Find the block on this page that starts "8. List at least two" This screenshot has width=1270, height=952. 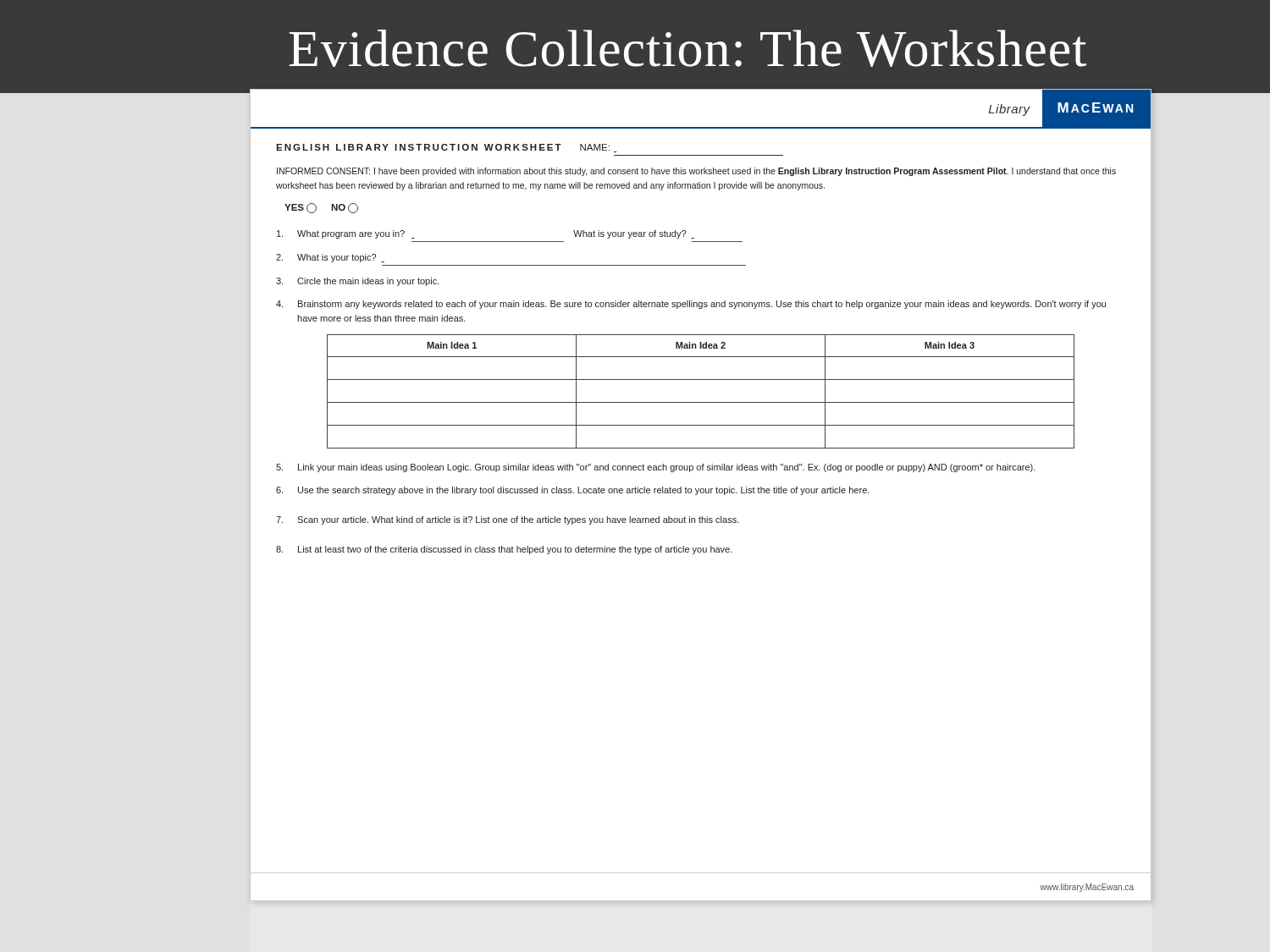pos(698,550)
